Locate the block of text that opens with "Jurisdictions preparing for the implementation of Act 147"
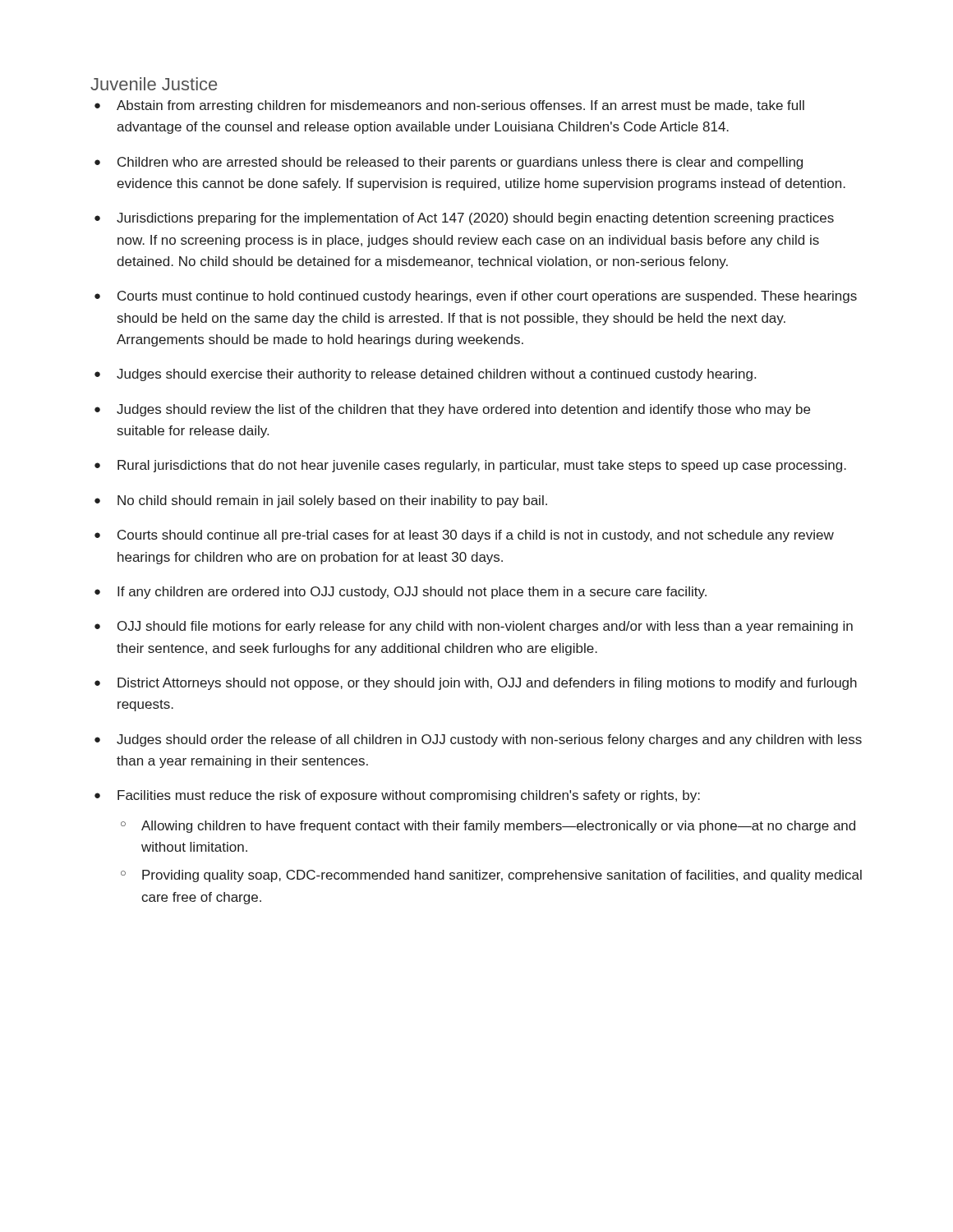Screen dimensions: 1232x953 [x=475, y=240]
